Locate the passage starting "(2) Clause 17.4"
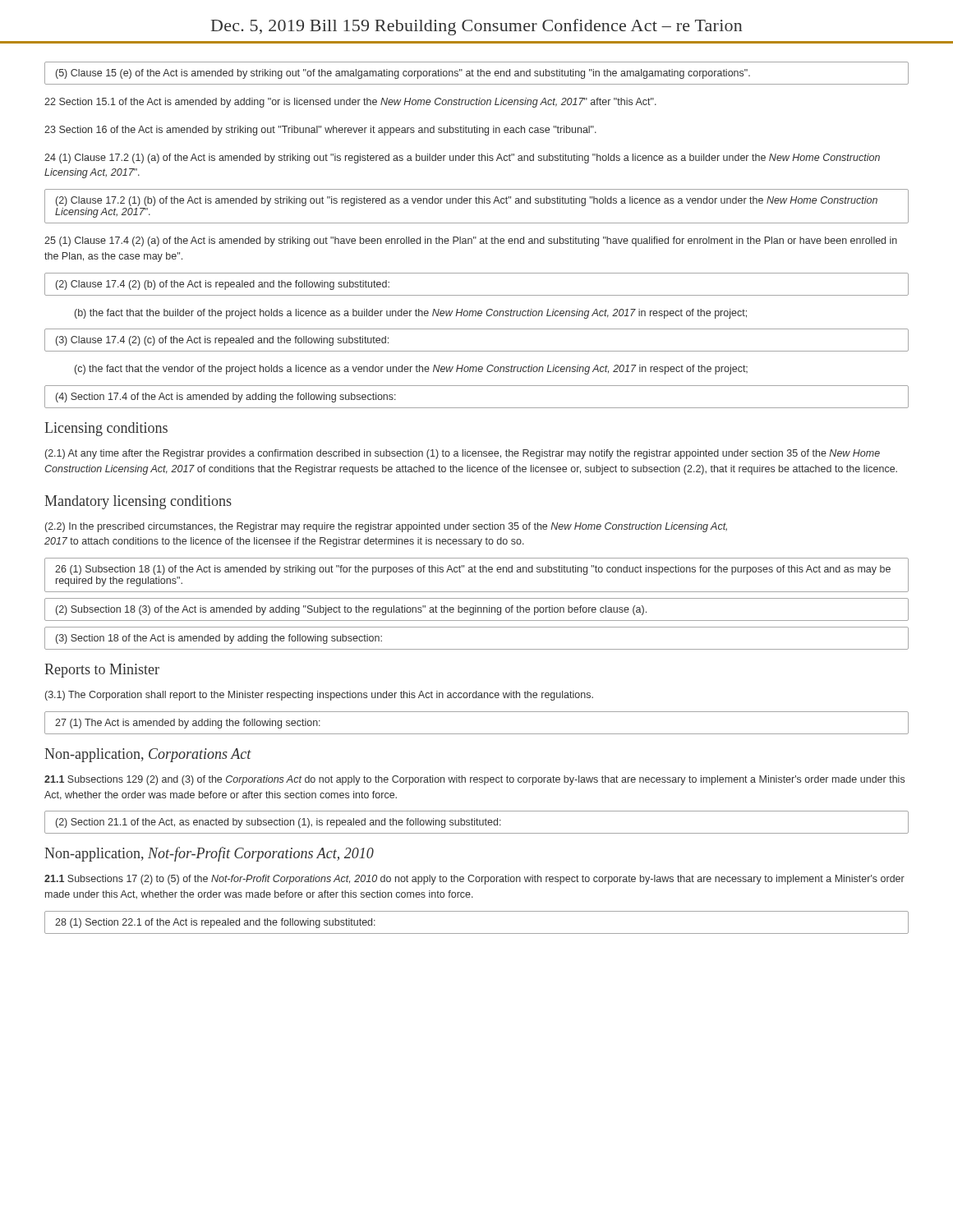The width and height of the screenshot is (953, 1232). [223, 284]
